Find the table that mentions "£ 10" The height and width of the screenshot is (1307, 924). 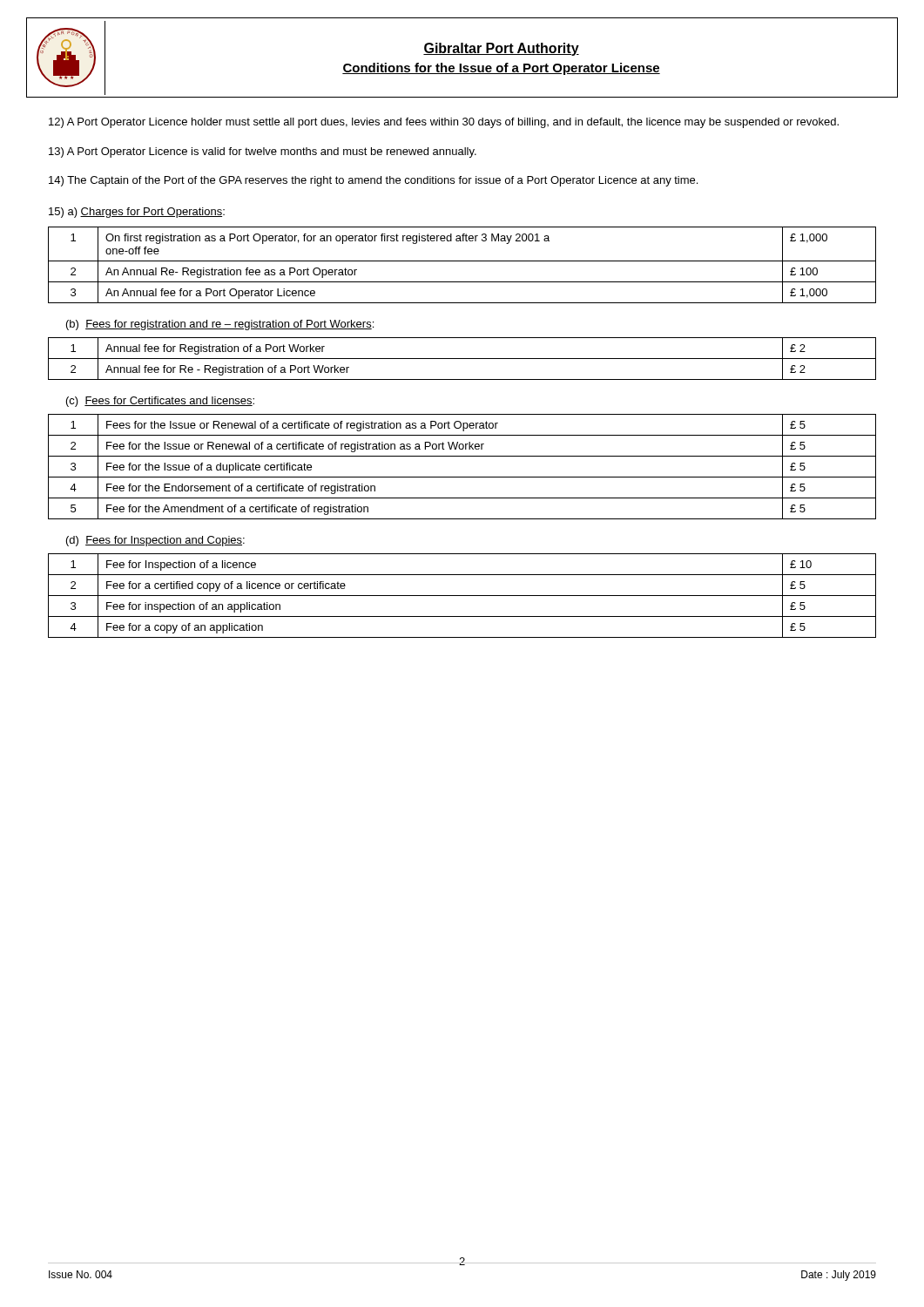click(x=462, y=595)
